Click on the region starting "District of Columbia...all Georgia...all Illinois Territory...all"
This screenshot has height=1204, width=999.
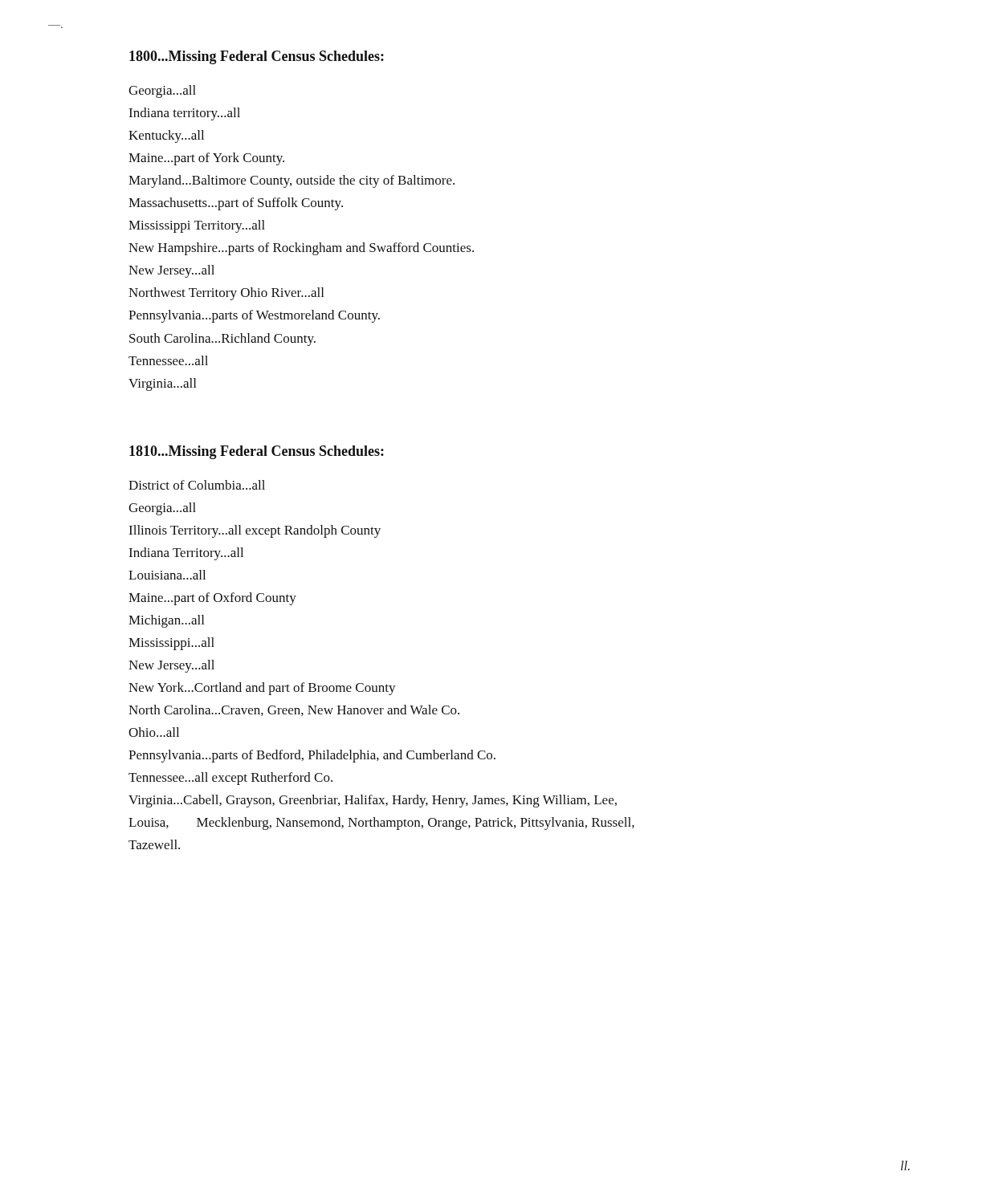[197, 485]
